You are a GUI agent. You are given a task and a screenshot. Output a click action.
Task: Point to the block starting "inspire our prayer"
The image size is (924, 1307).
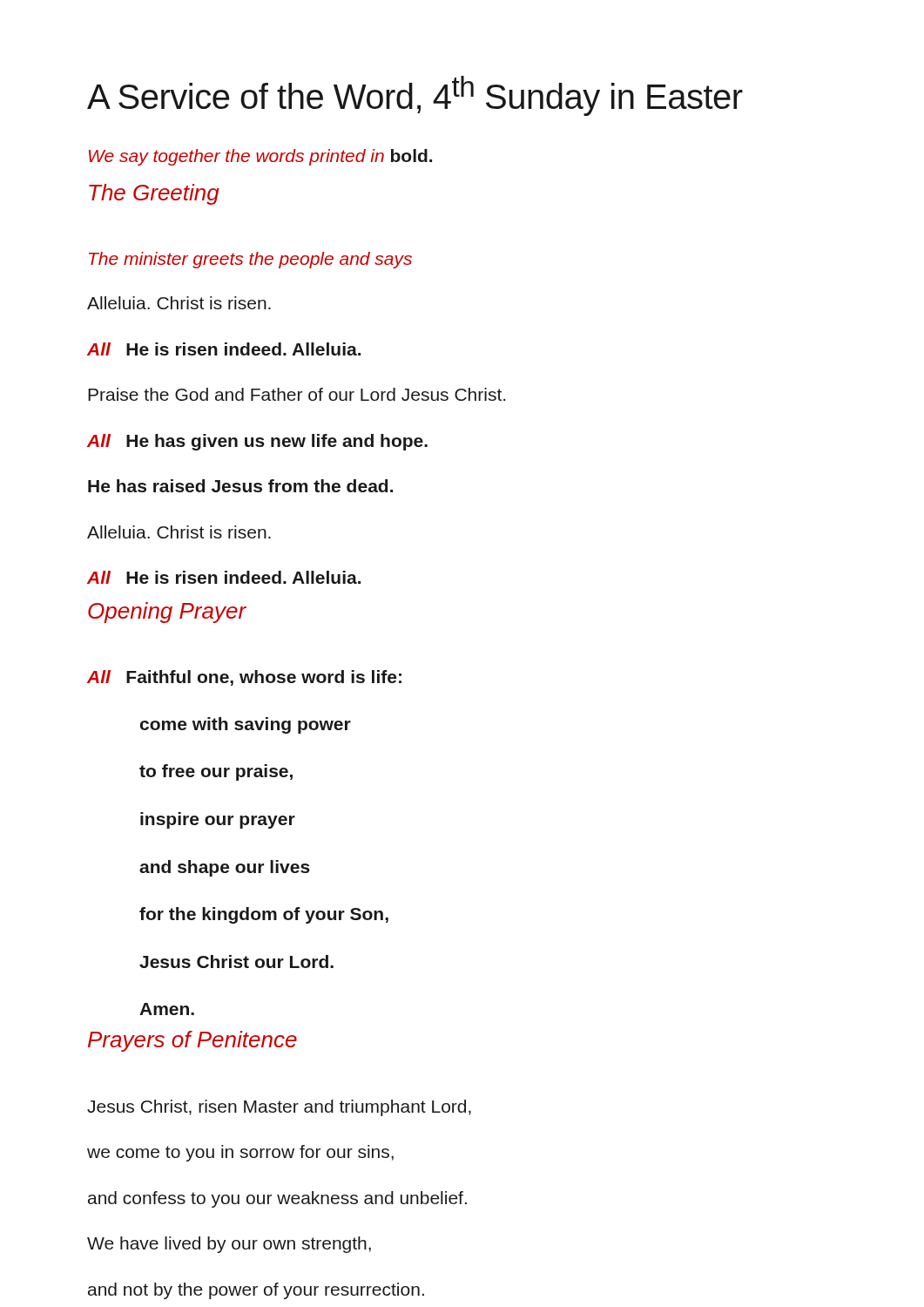tap(218, 822)
